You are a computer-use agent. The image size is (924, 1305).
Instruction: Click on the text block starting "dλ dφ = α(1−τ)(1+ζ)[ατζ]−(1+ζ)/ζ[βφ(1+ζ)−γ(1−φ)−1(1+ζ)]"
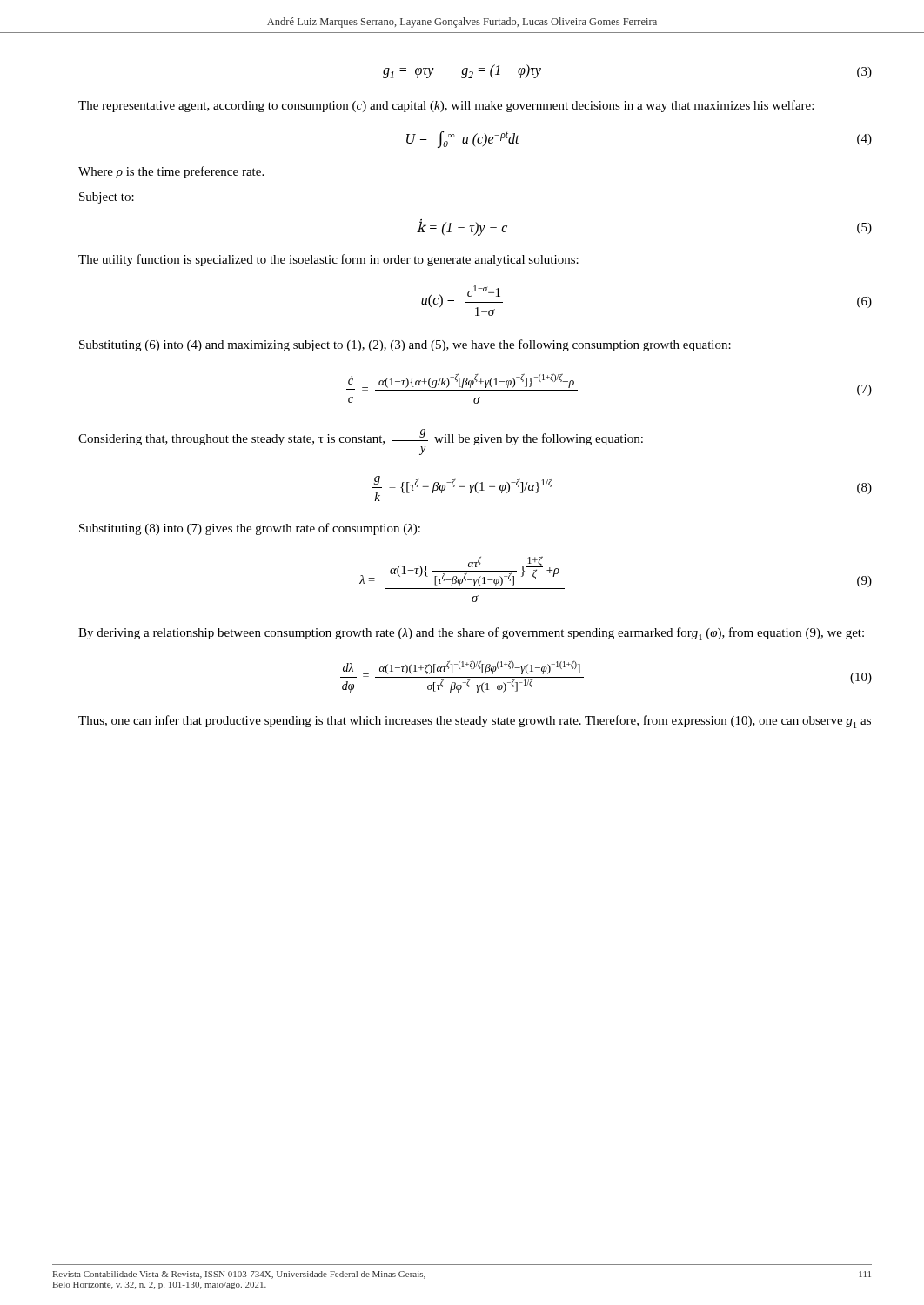(x=479, y=677)
